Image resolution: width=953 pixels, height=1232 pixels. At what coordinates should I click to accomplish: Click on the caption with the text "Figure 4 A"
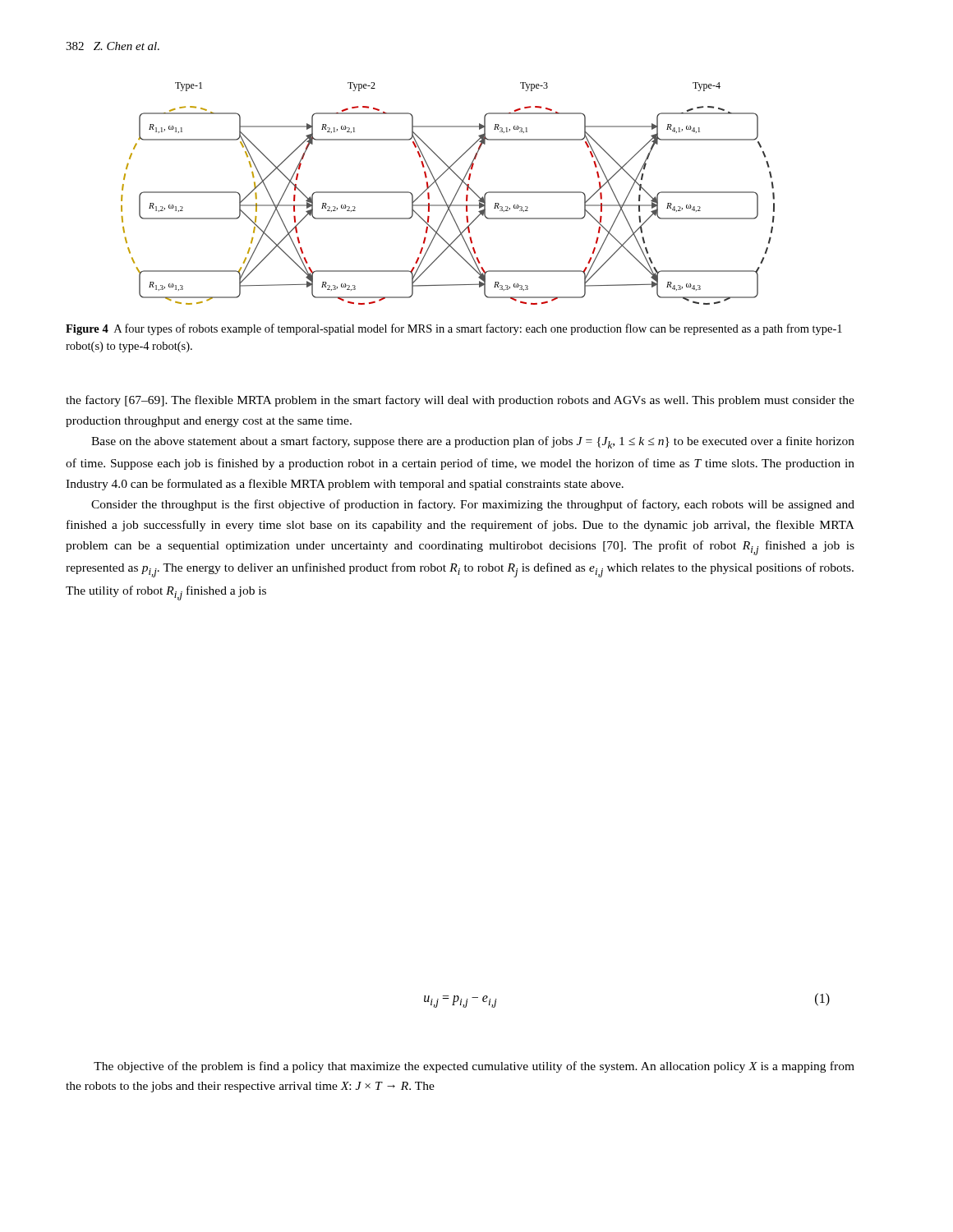[x=454, y=337]
